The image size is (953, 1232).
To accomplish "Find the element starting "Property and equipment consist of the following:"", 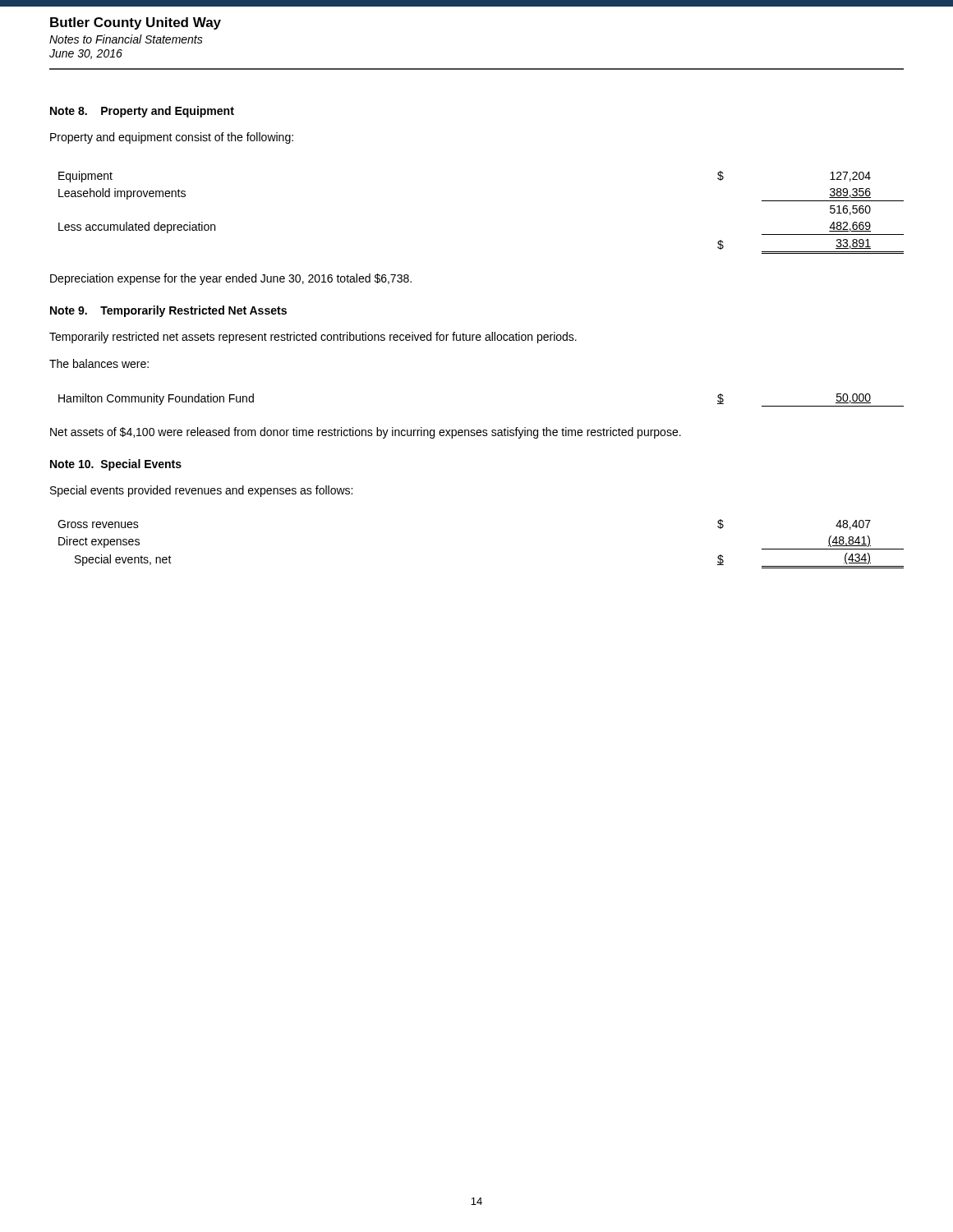I will click(x=172, y=137).
